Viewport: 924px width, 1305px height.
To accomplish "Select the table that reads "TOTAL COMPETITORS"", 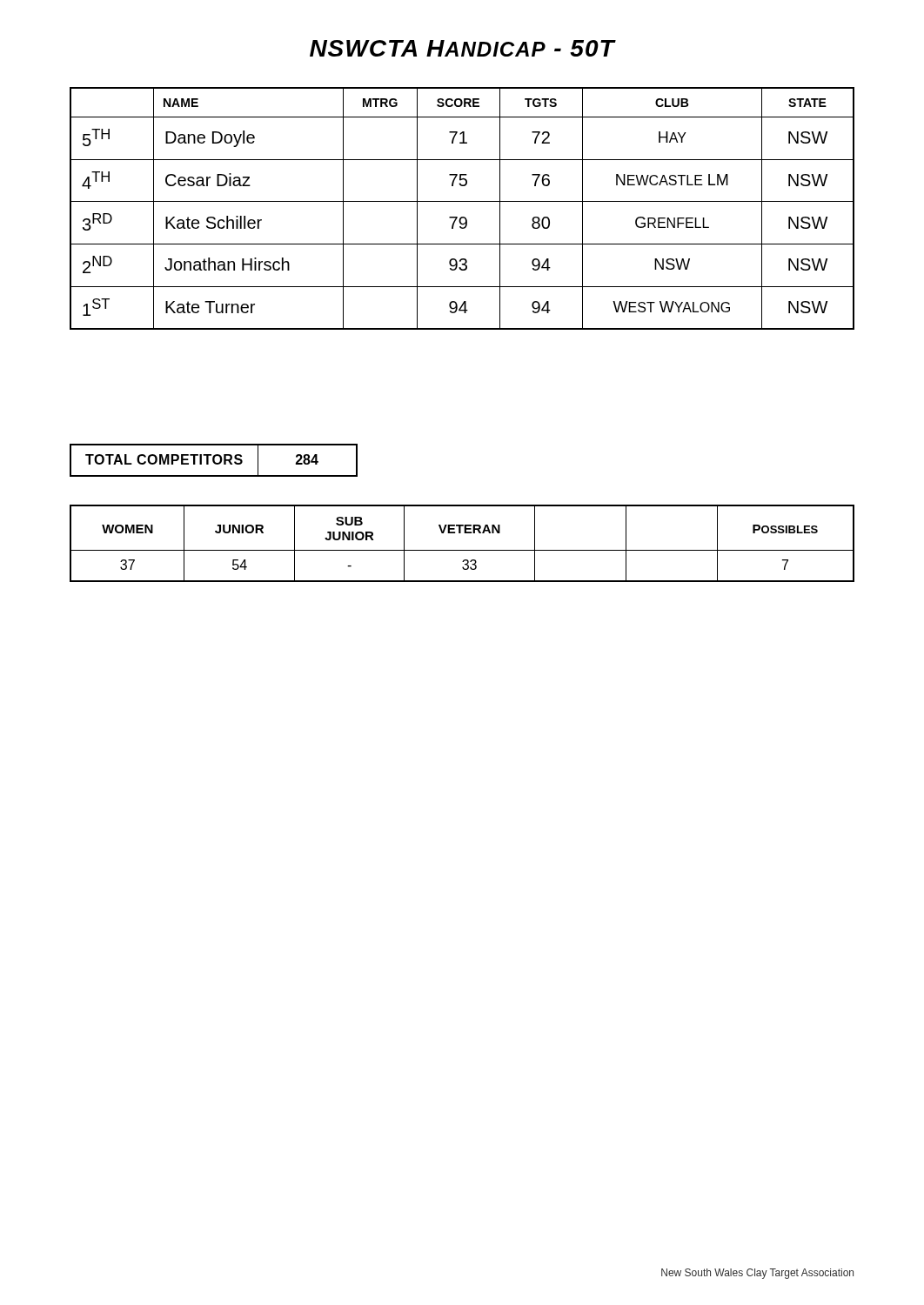I will (x=213, y=460).
